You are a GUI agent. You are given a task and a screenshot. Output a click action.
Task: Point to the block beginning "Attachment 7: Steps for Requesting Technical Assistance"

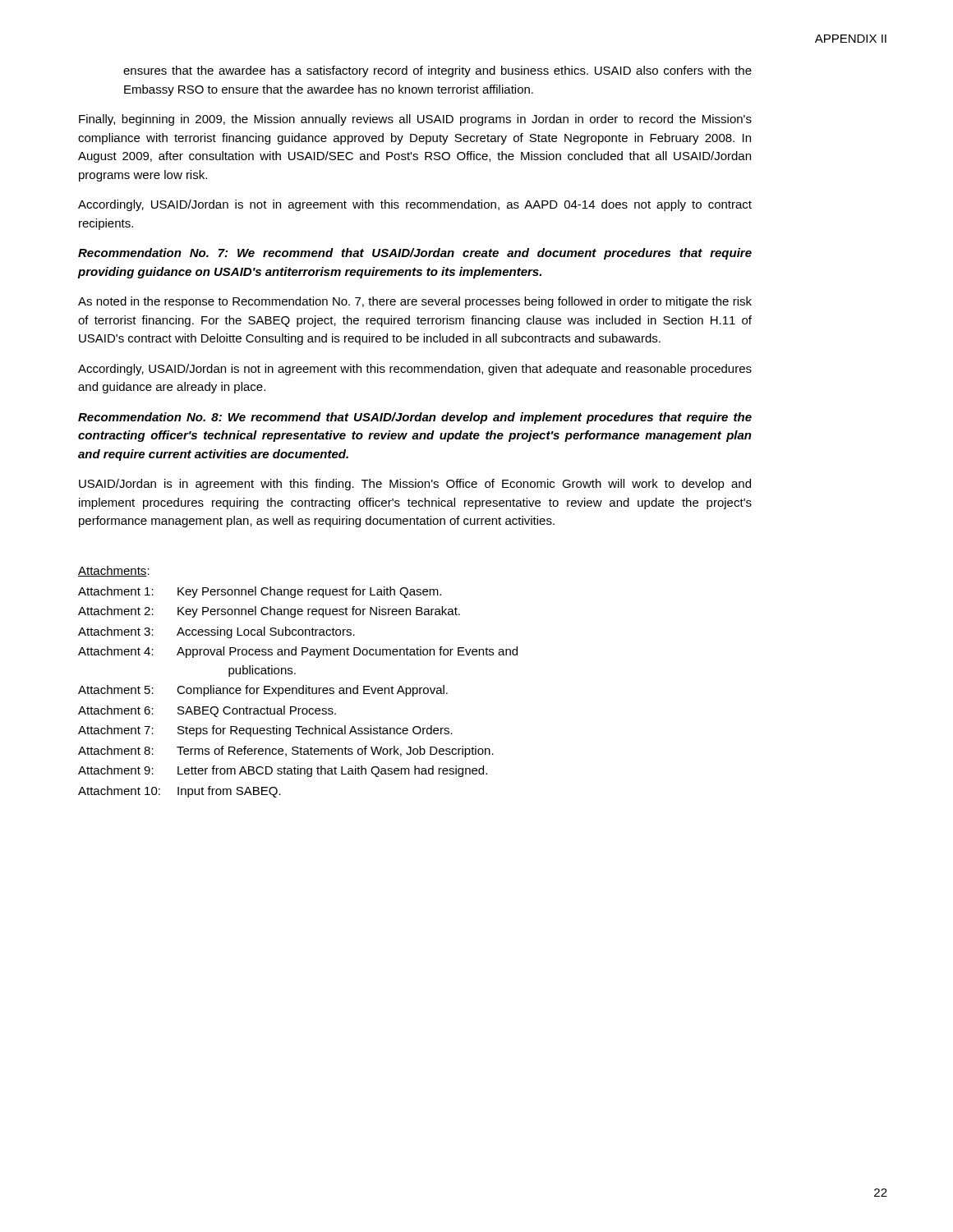415,730
